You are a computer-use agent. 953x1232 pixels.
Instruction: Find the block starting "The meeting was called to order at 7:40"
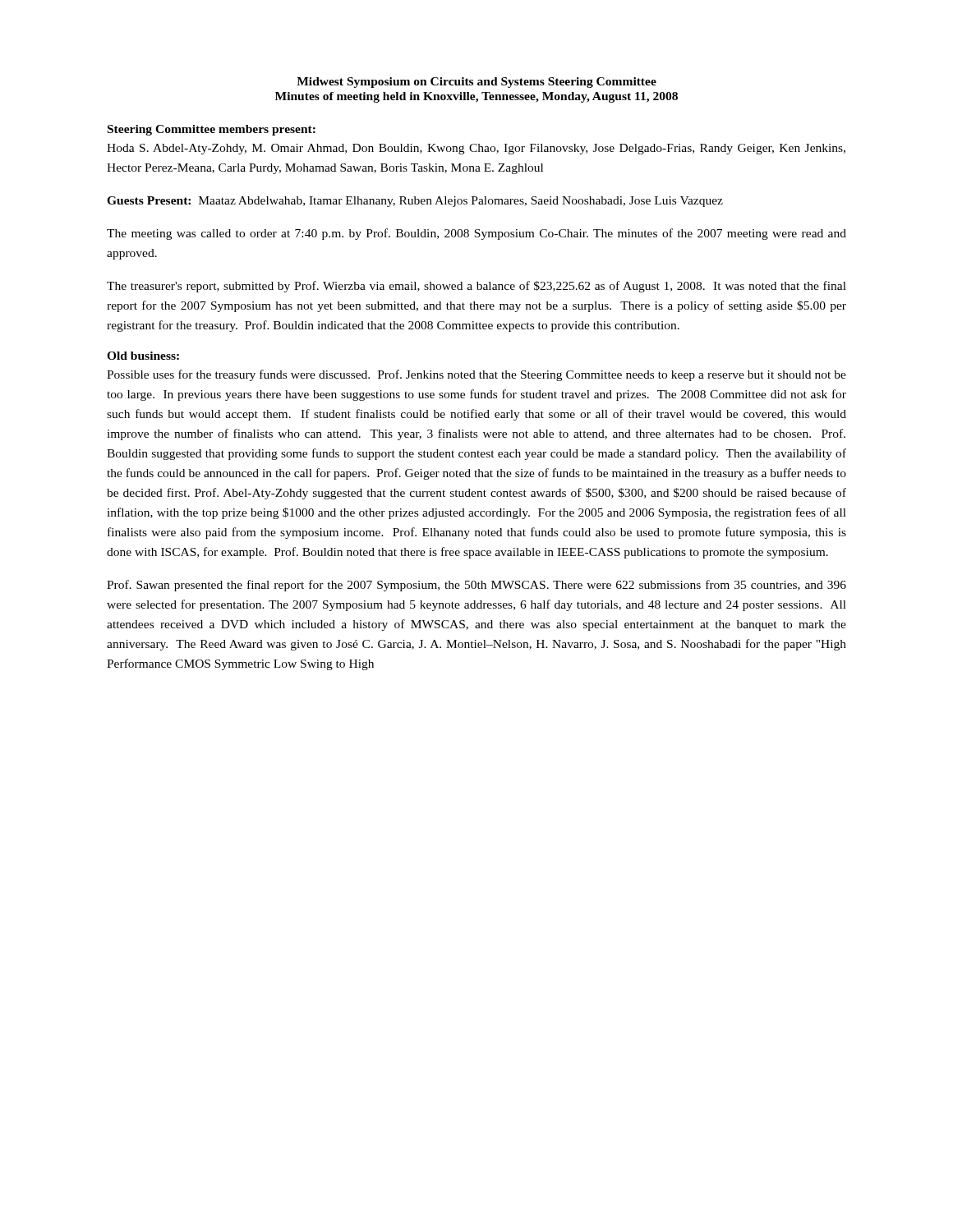click(476, 243)
